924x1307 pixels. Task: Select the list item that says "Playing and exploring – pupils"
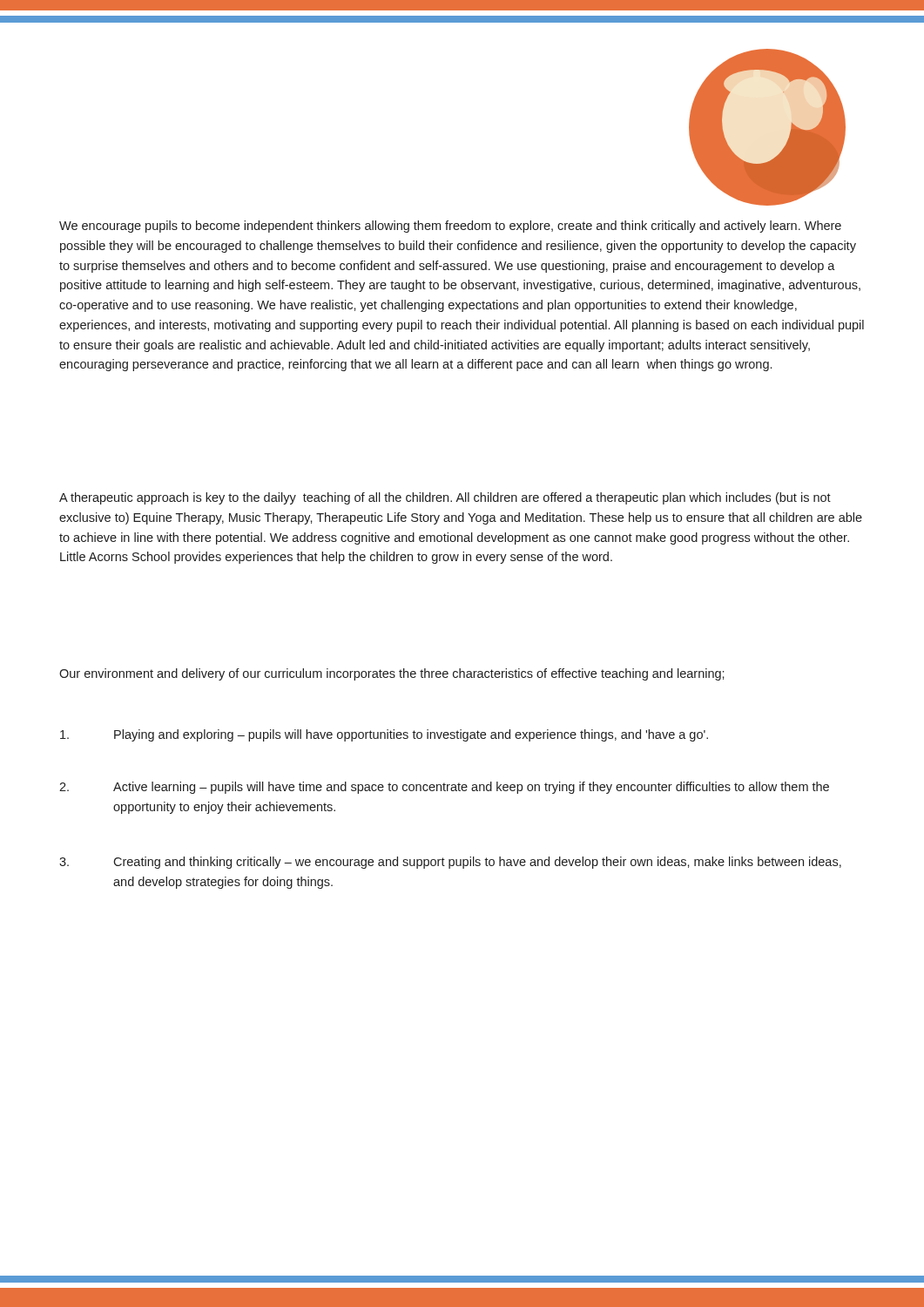pyautogui.click(x=384, y=735)
